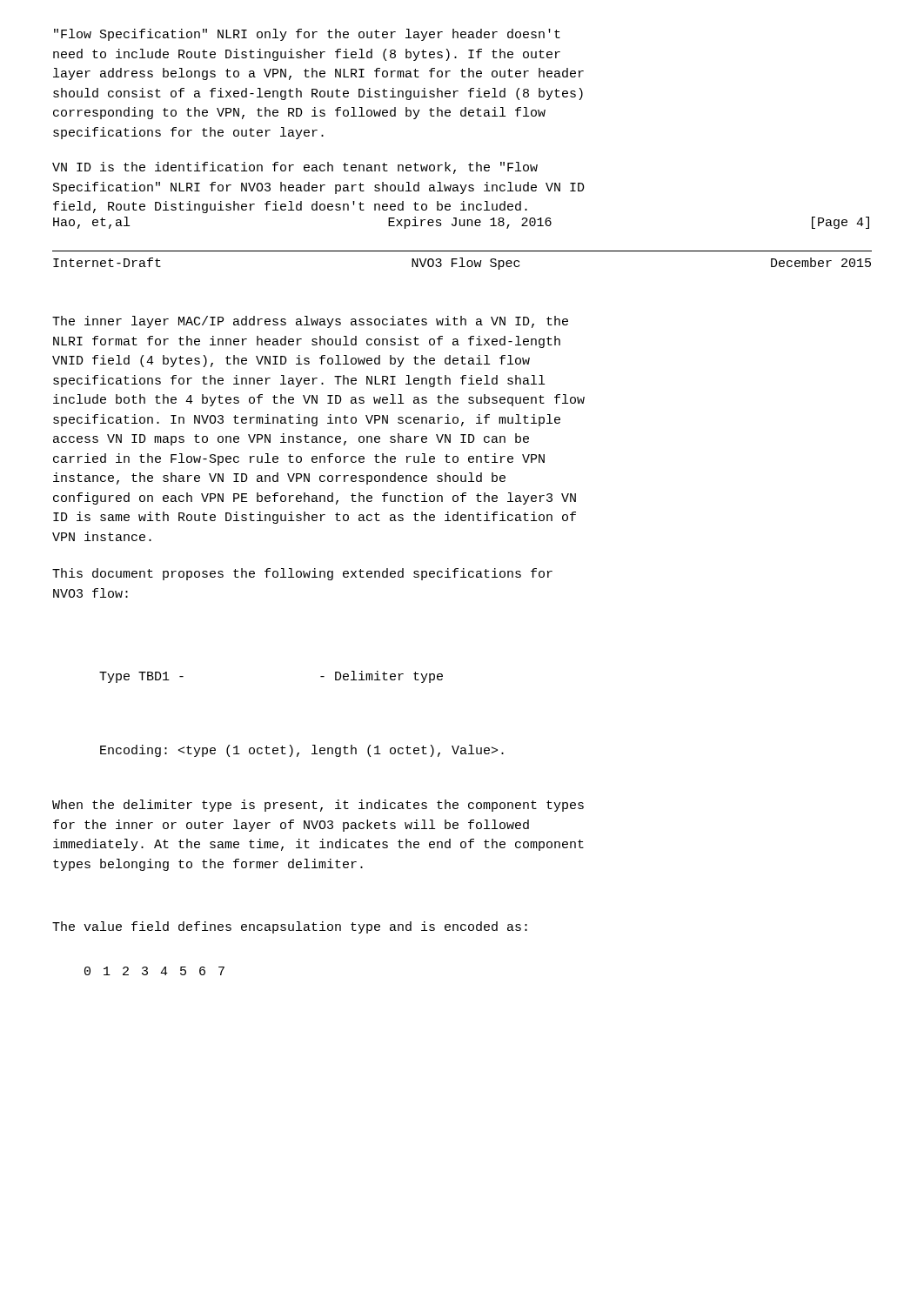This screenshot has height=1305, width=924.
Task: Click the passage that begins ""Flow Specification" NLRI only for the outer"
Action: click(319, 84)
